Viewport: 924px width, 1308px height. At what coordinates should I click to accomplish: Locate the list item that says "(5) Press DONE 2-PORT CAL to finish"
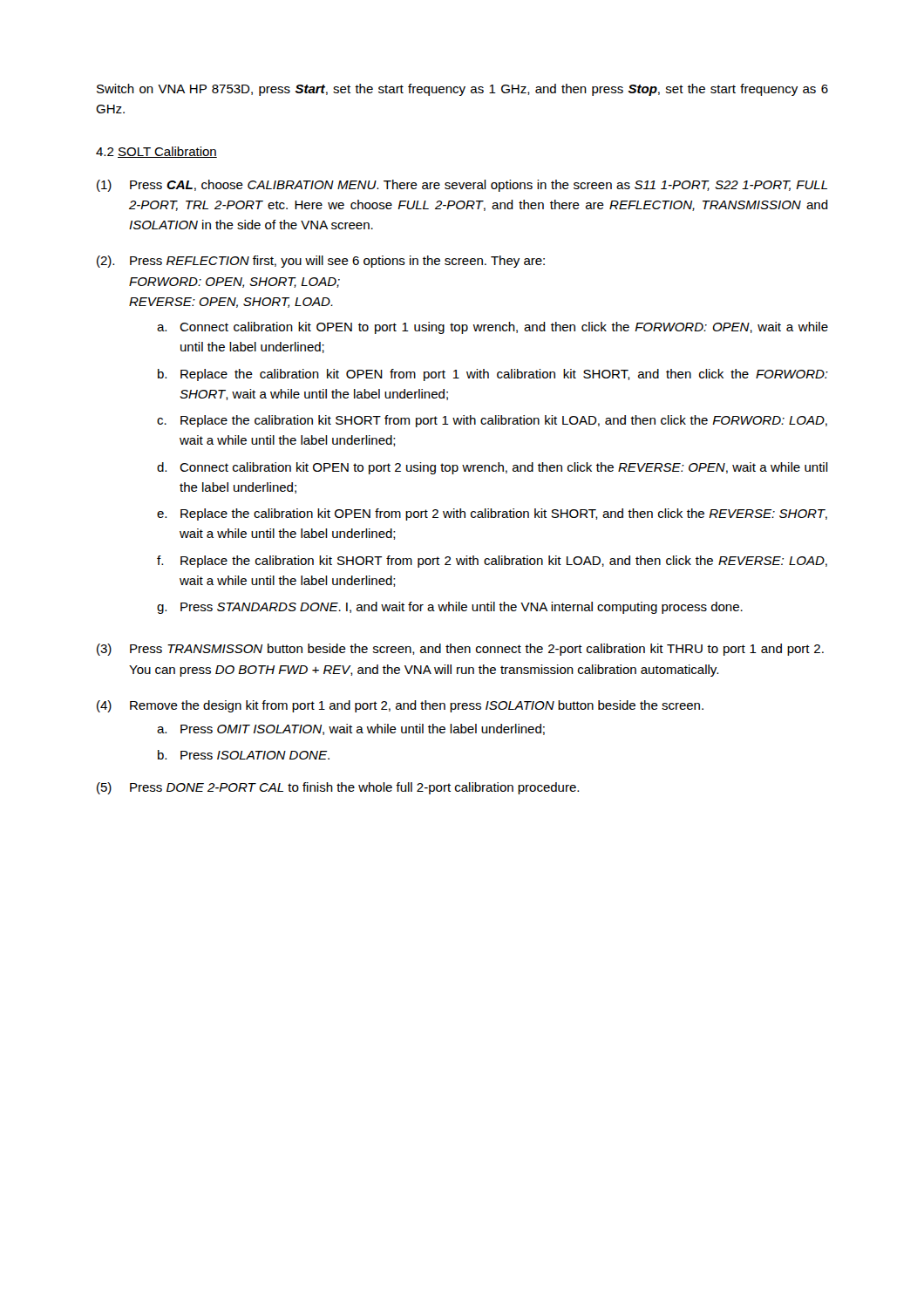tap(462, 787)
